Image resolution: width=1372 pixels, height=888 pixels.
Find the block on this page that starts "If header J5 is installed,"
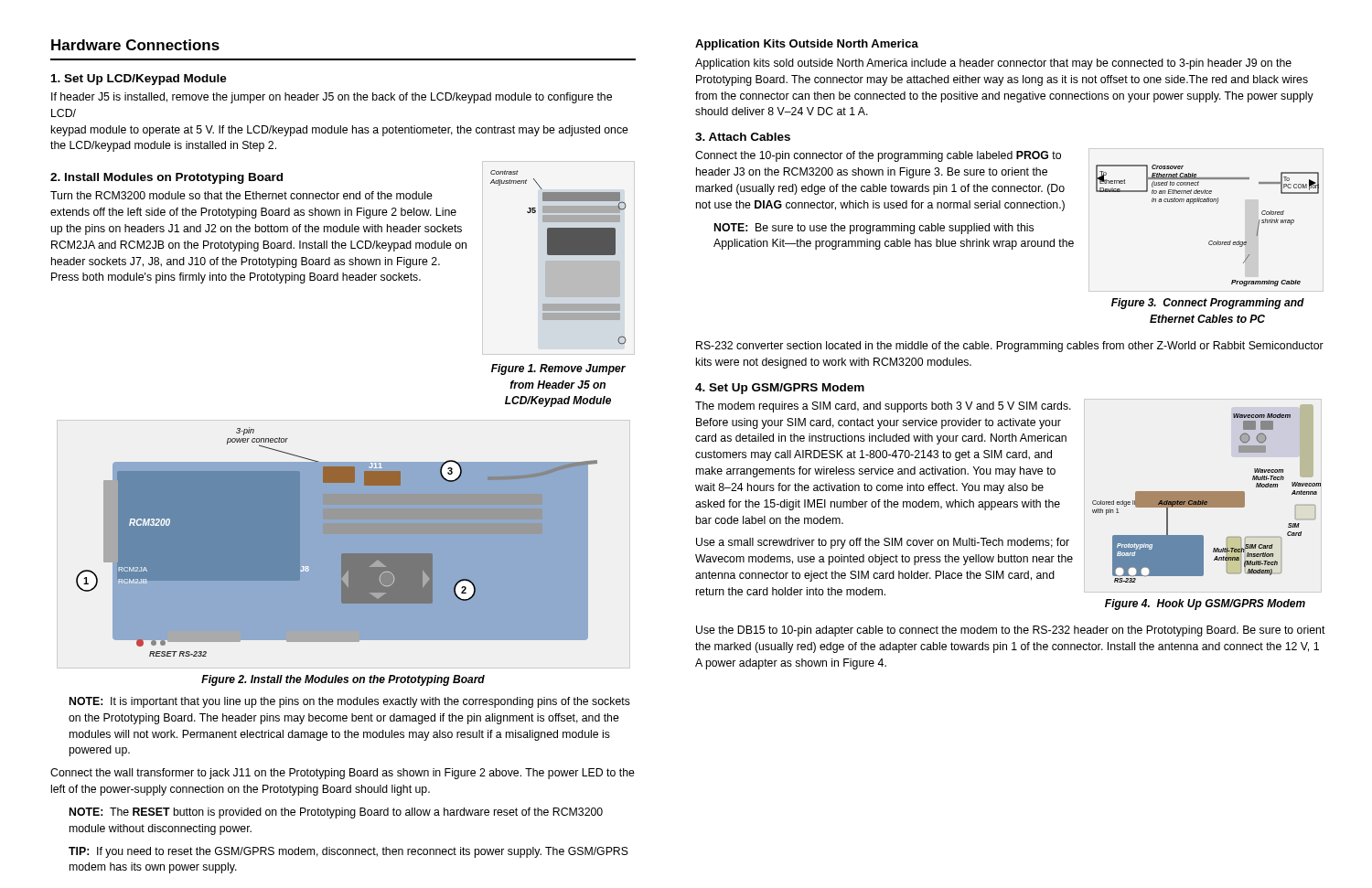(x=343, y=122)
